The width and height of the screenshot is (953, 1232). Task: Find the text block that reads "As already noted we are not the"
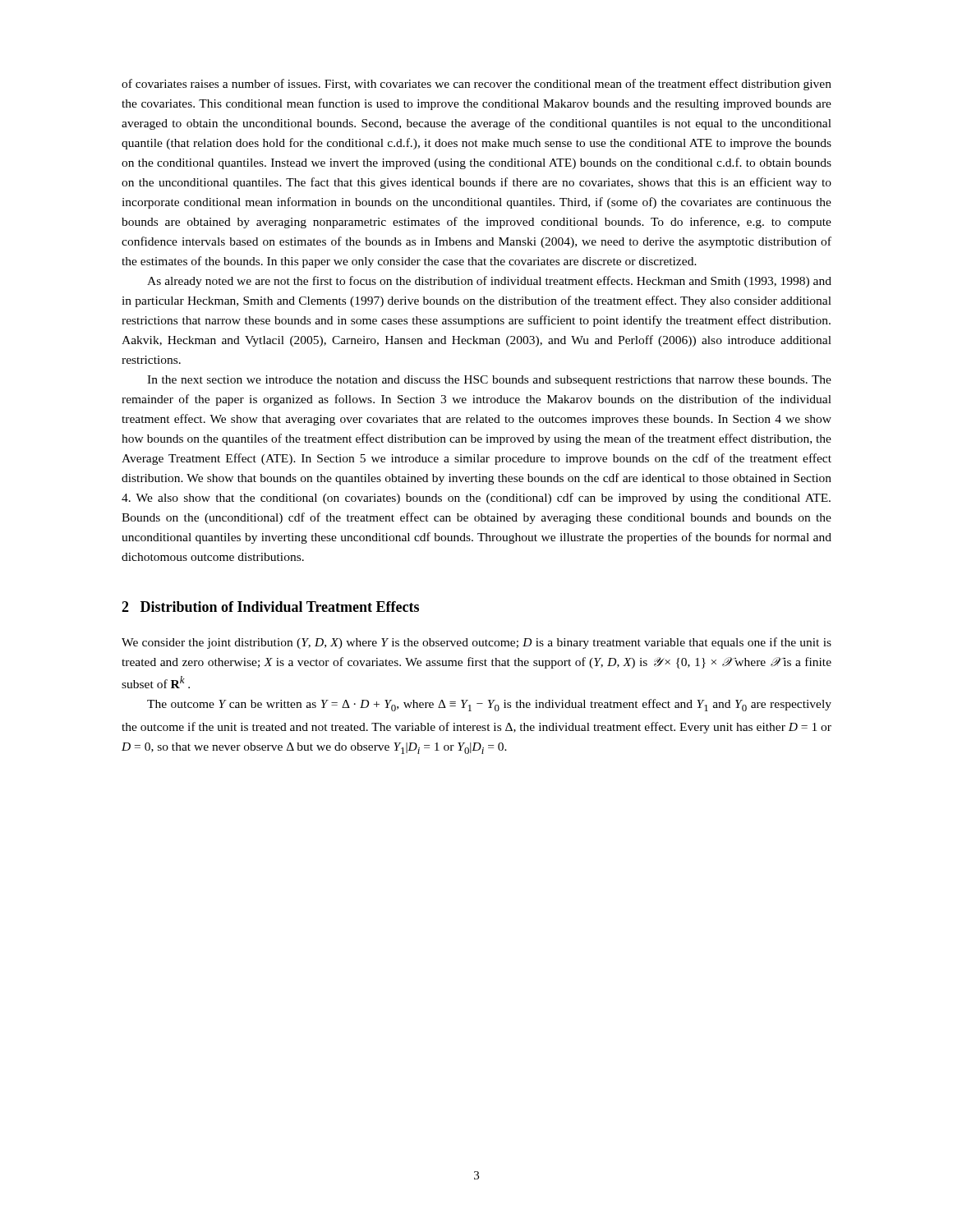476,321
